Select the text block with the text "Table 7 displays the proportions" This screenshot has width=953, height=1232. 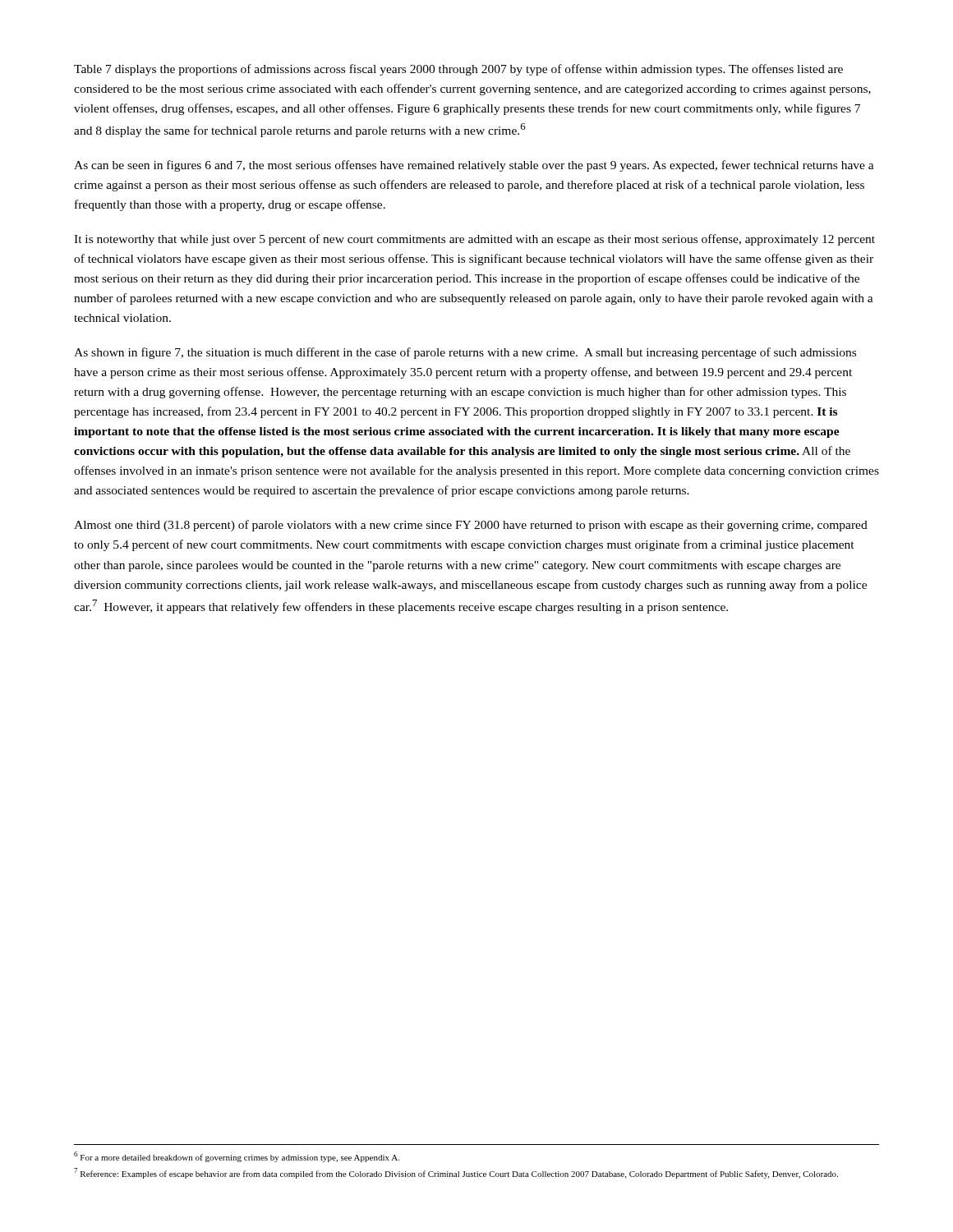pos(473,99)
